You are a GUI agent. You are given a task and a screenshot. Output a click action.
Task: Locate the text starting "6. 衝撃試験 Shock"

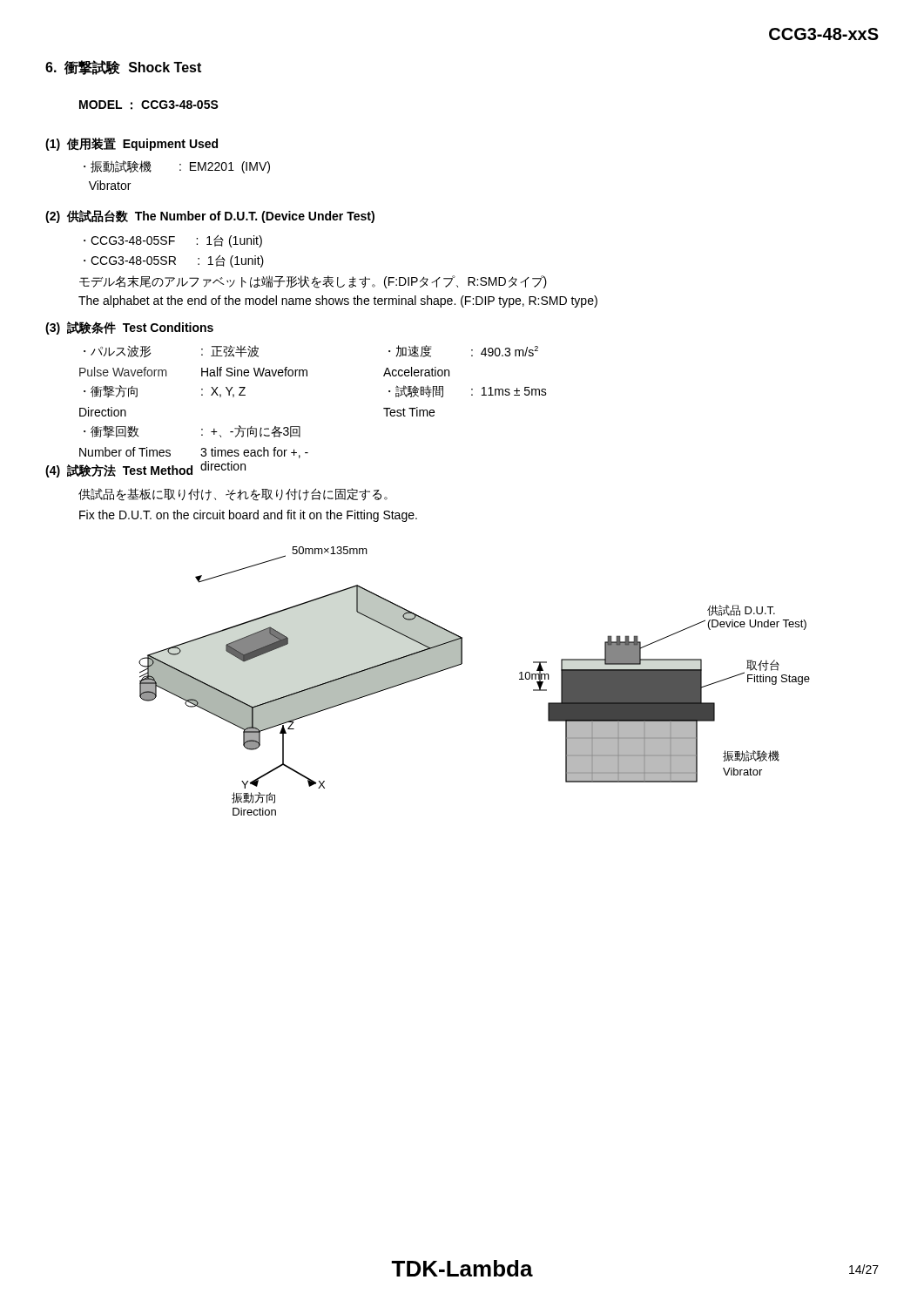123,68
